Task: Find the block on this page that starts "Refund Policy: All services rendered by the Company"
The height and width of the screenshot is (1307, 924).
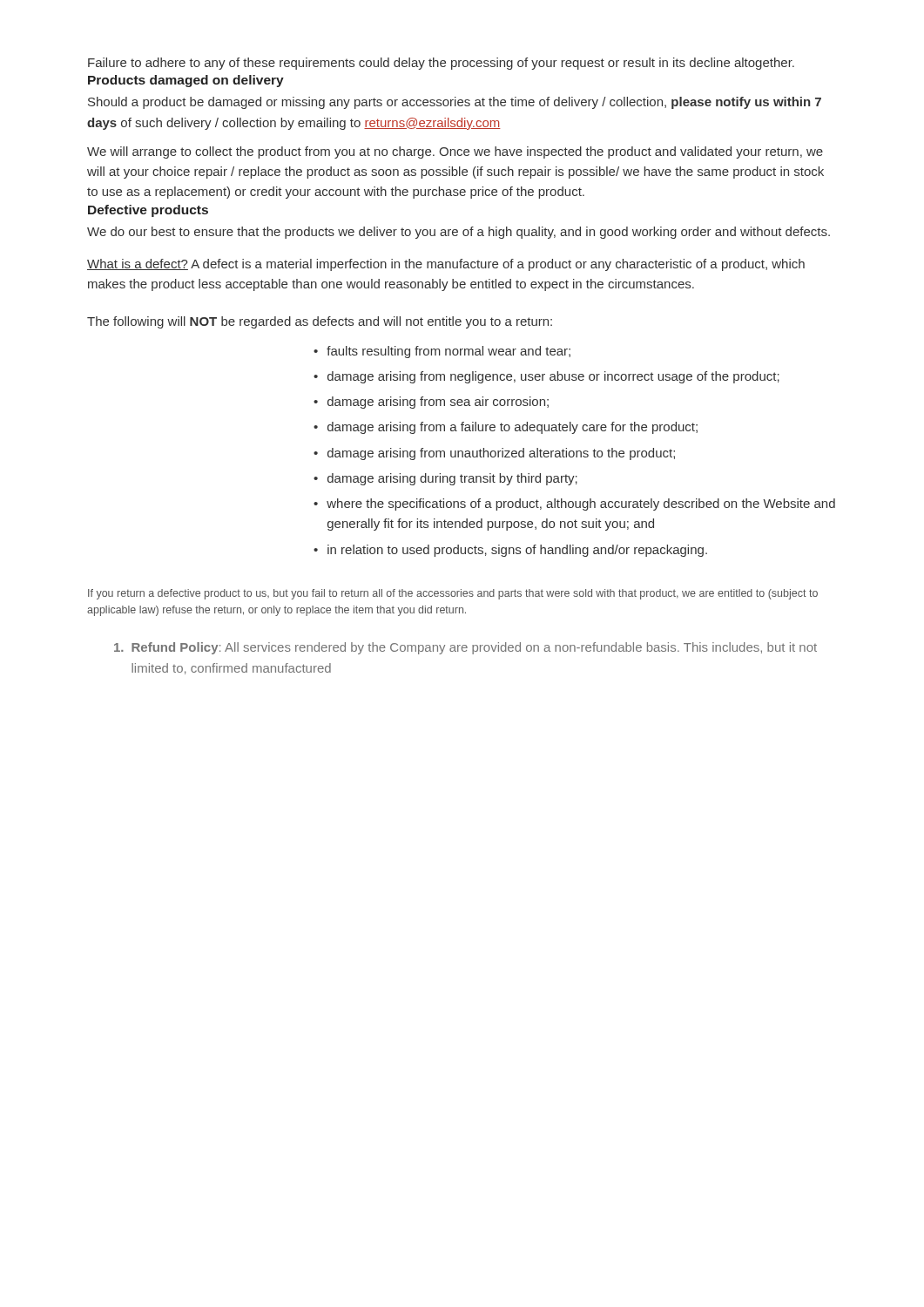Action: [475, 657]
